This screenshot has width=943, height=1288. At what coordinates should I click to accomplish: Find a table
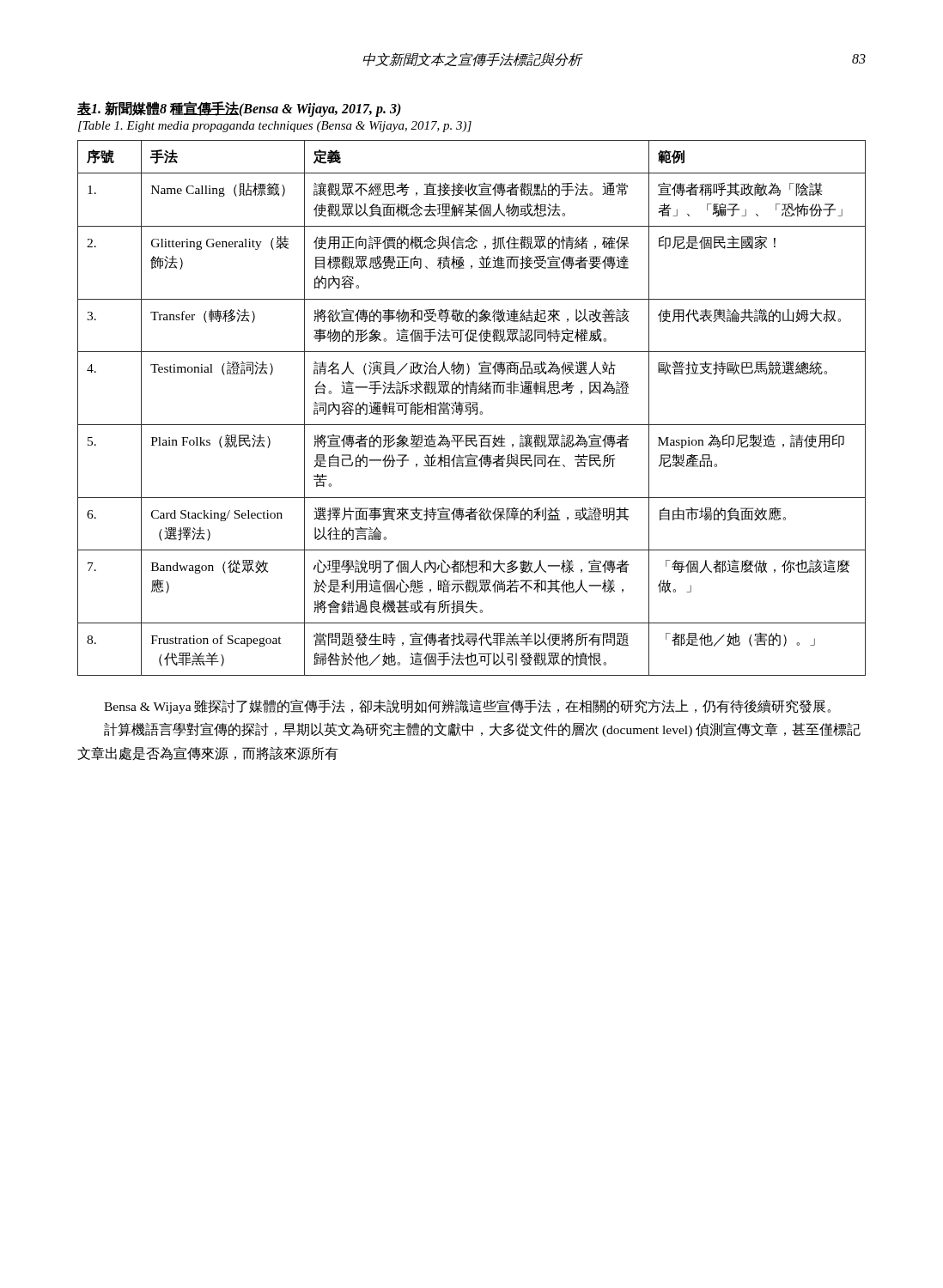point(472,408)
